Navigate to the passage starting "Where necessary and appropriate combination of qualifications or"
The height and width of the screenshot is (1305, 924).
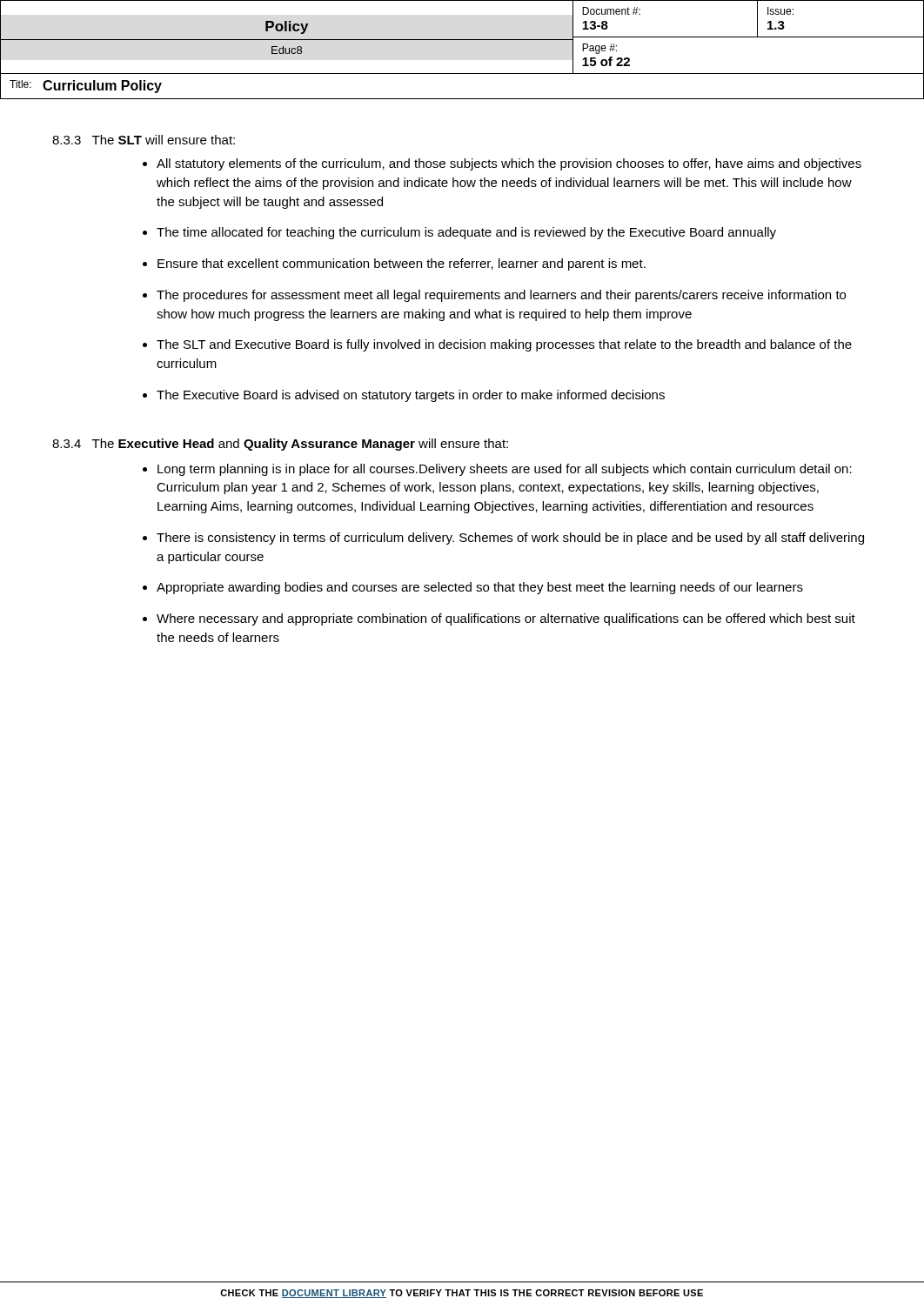coord(506,628)
